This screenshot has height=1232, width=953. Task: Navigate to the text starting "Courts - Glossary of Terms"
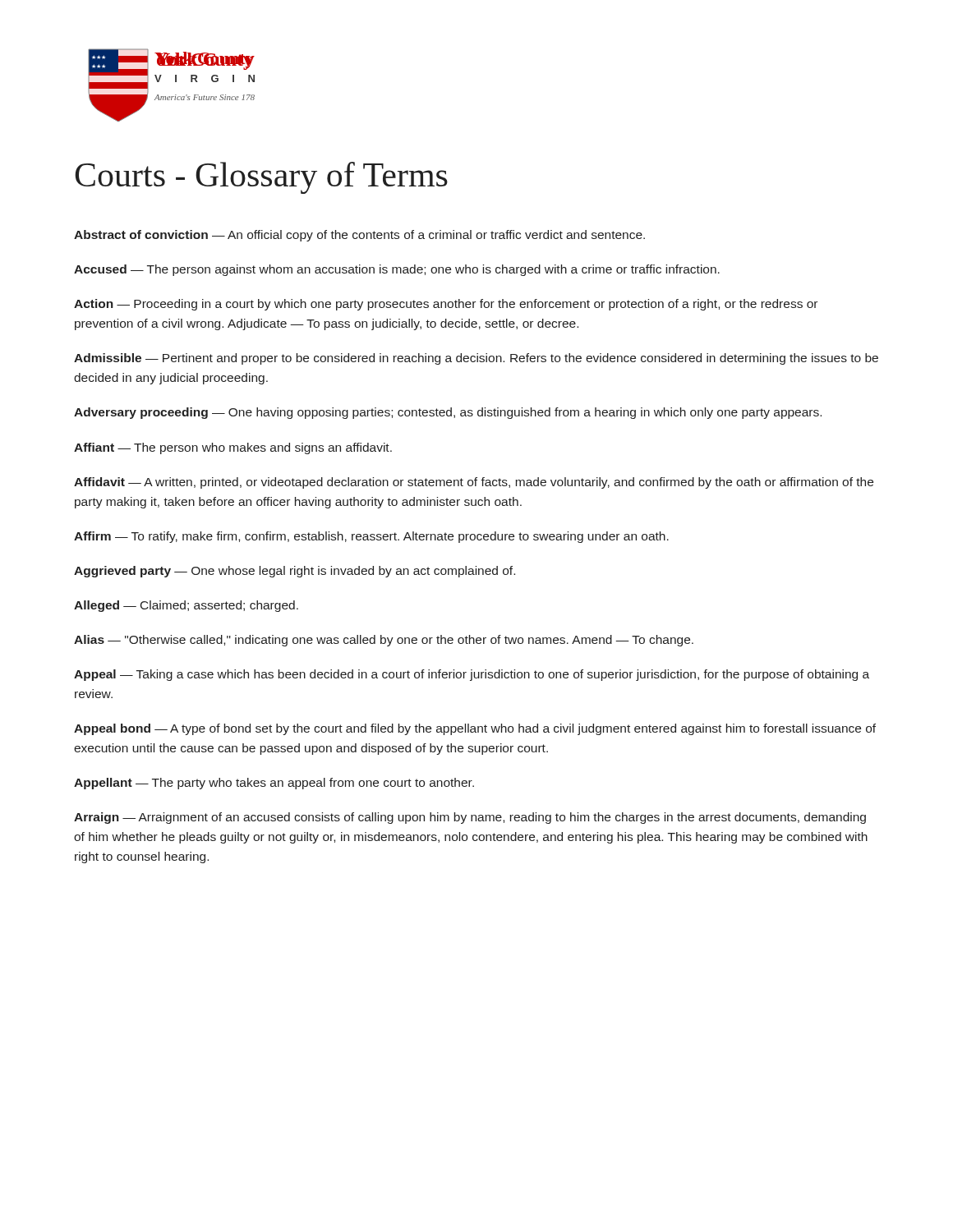(x=261, y=175)
